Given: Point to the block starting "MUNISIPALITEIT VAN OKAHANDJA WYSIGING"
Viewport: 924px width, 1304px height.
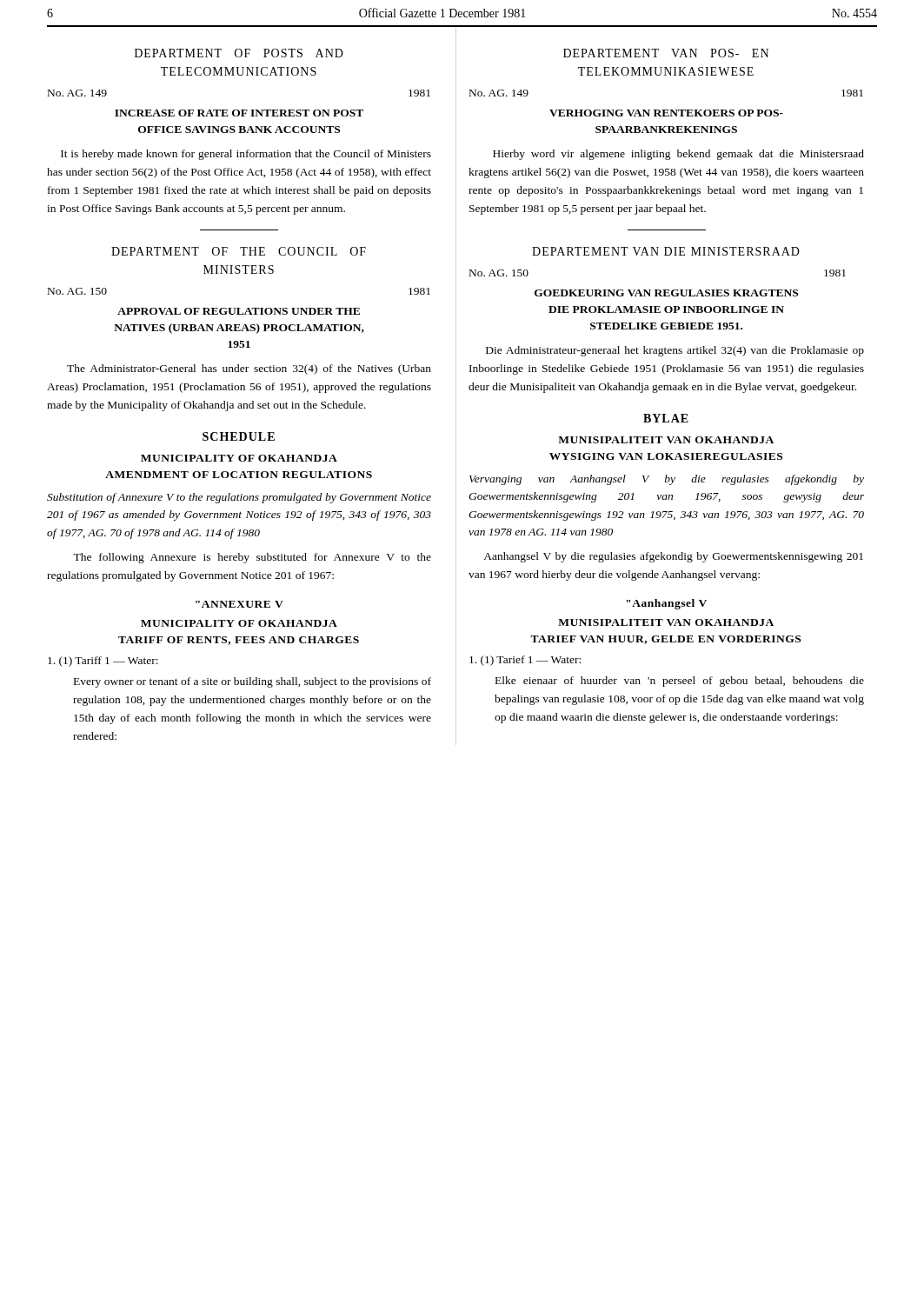Looking at the screenshot, I should [666, 448].
